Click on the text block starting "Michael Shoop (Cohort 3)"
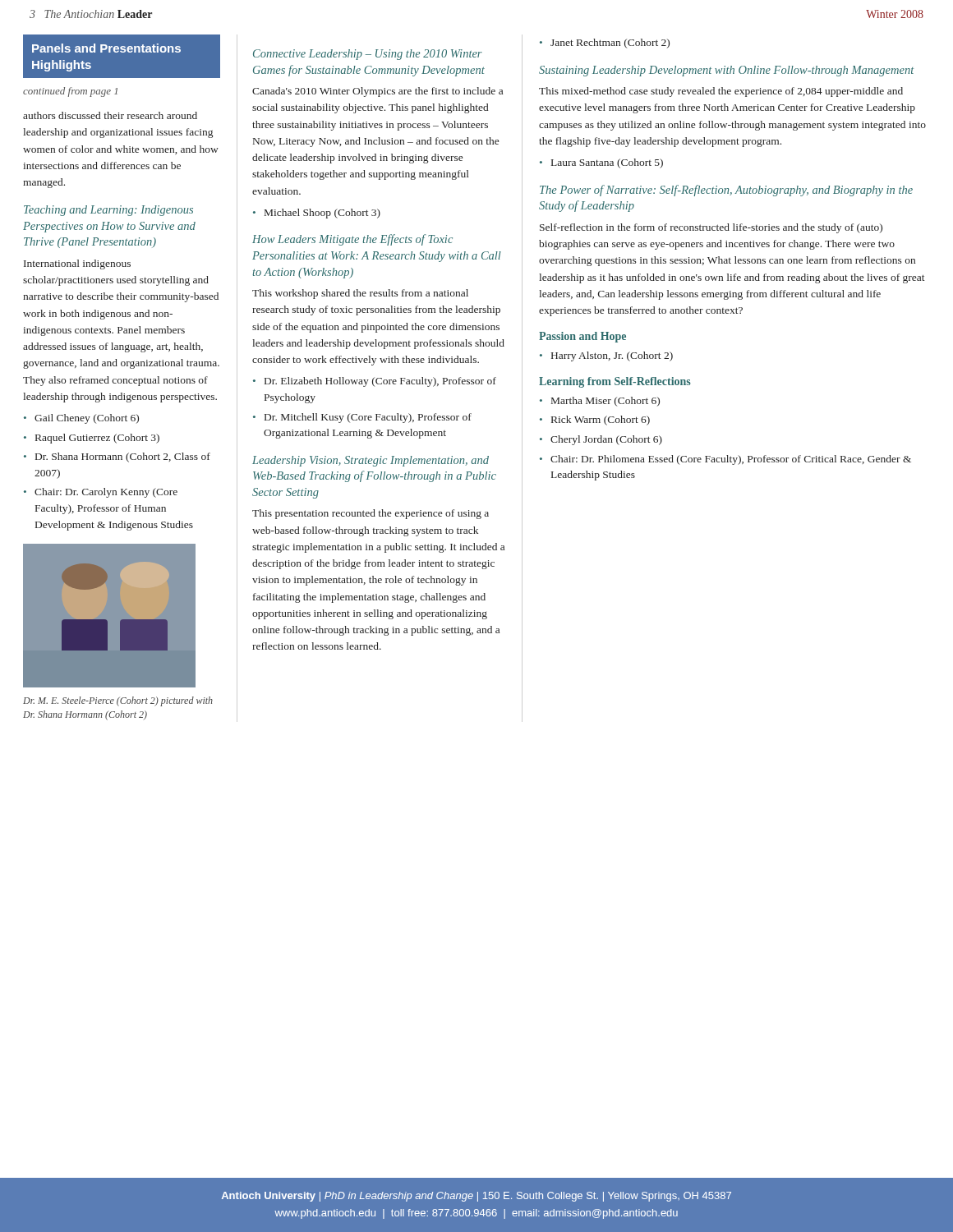Image resolution: width=953 pixels, height=1232 pixels. click(322, 212)
